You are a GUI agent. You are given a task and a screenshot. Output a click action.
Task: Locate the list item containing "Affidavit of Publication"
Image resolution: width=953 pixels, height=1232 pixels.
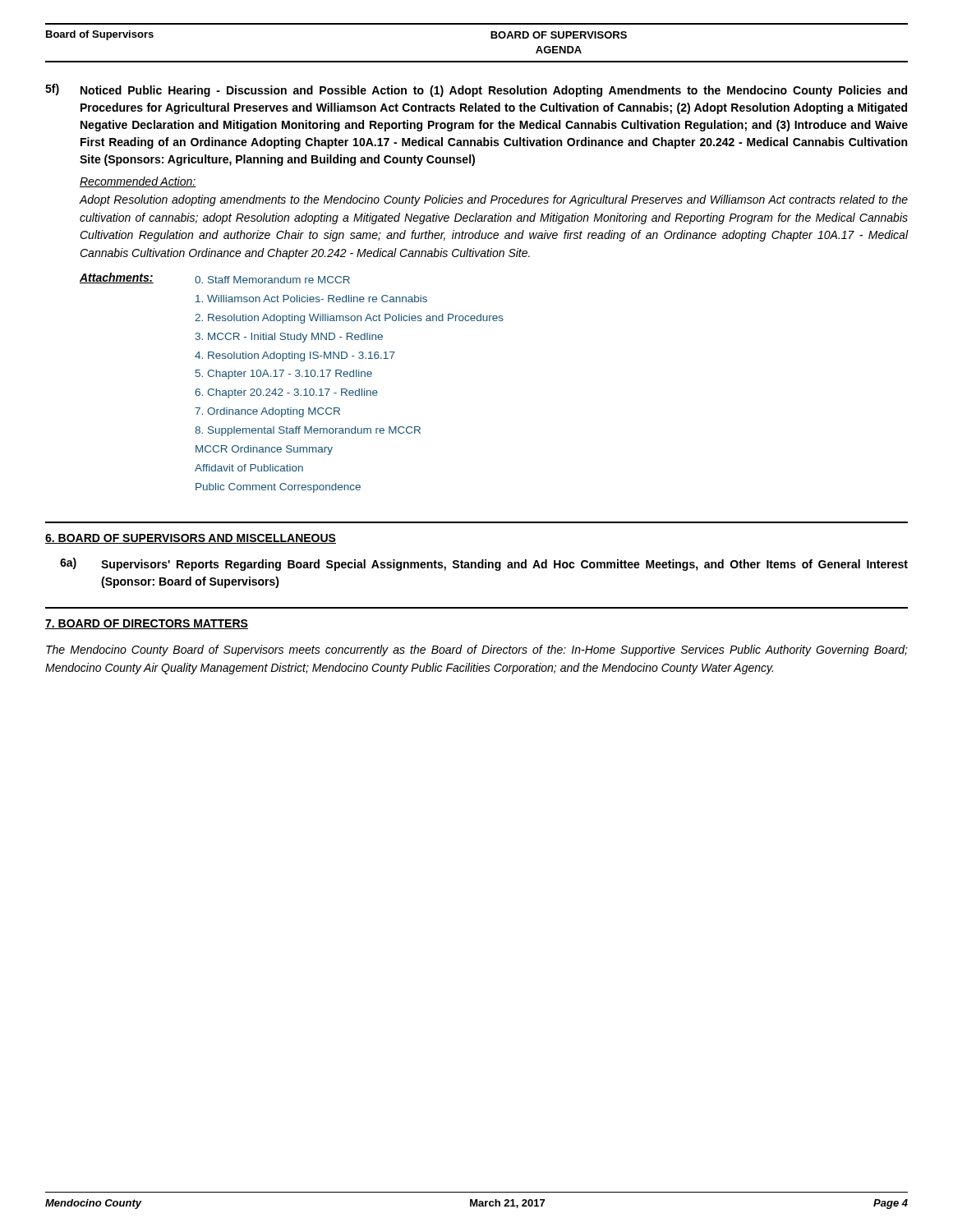(249, 468)
